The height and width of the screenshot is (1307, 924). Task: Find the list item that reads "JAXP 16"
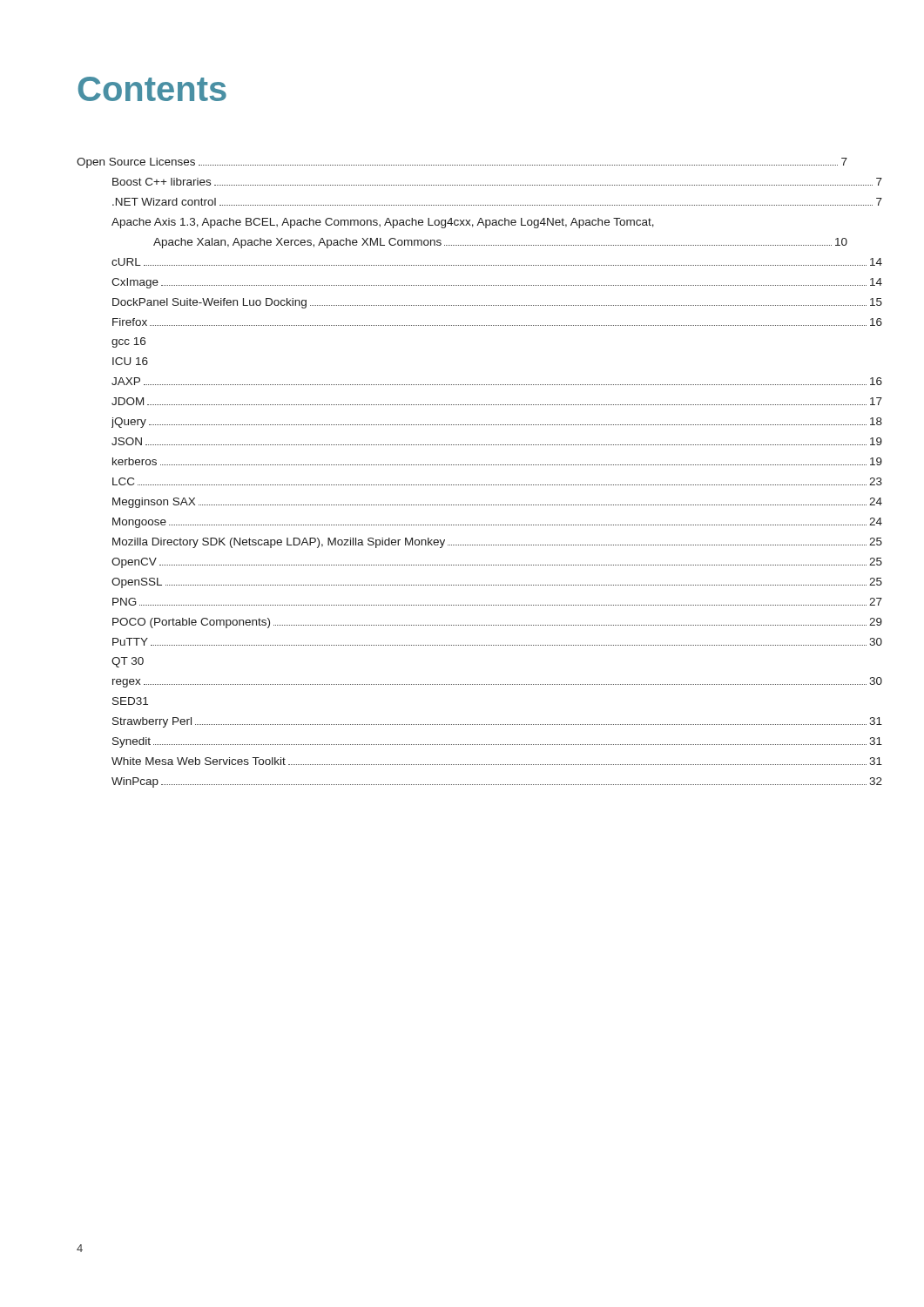(497, 382)
